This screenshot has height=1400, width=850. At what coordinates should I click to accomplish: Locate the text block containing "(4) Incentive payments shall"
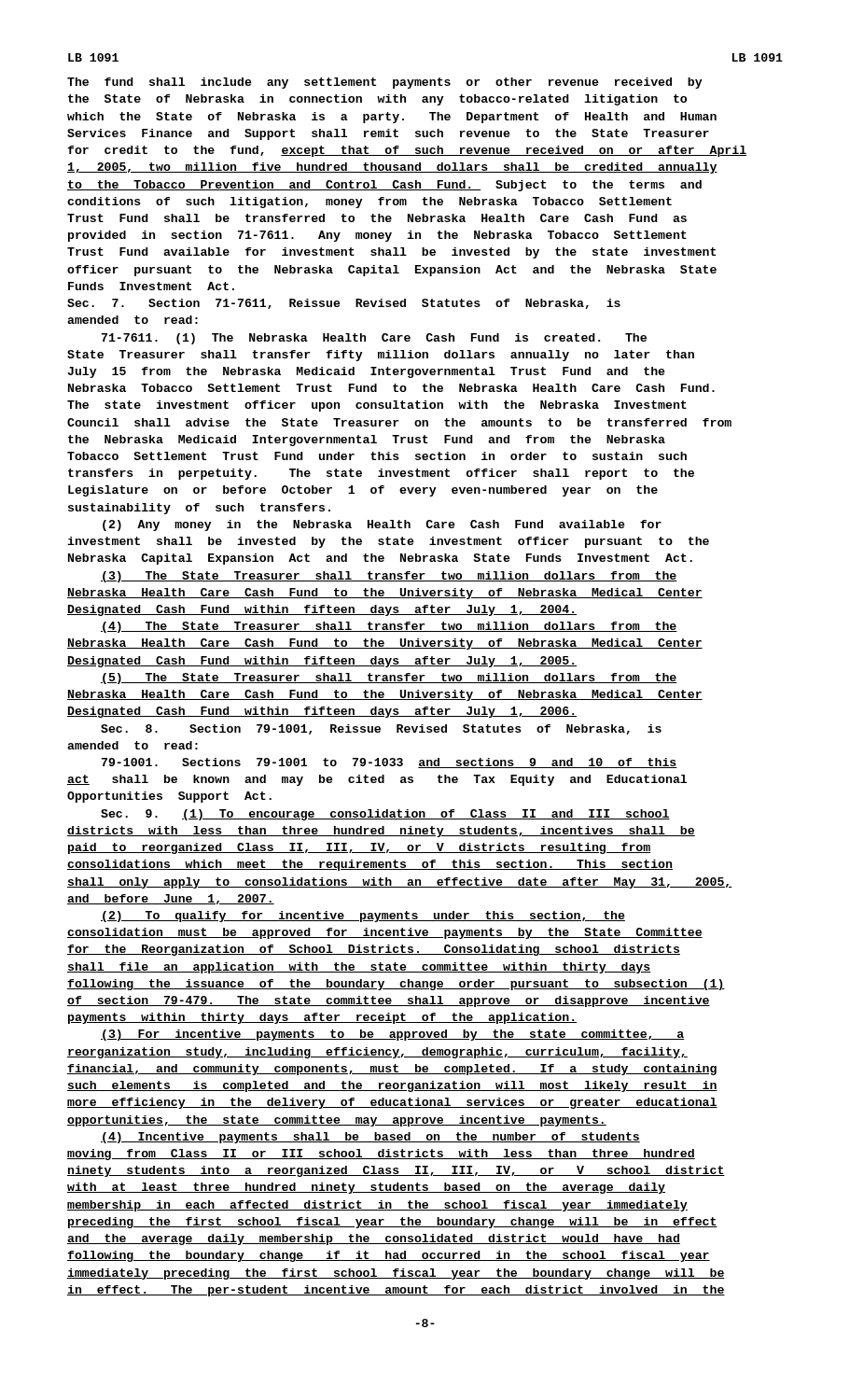point(425,1214)
